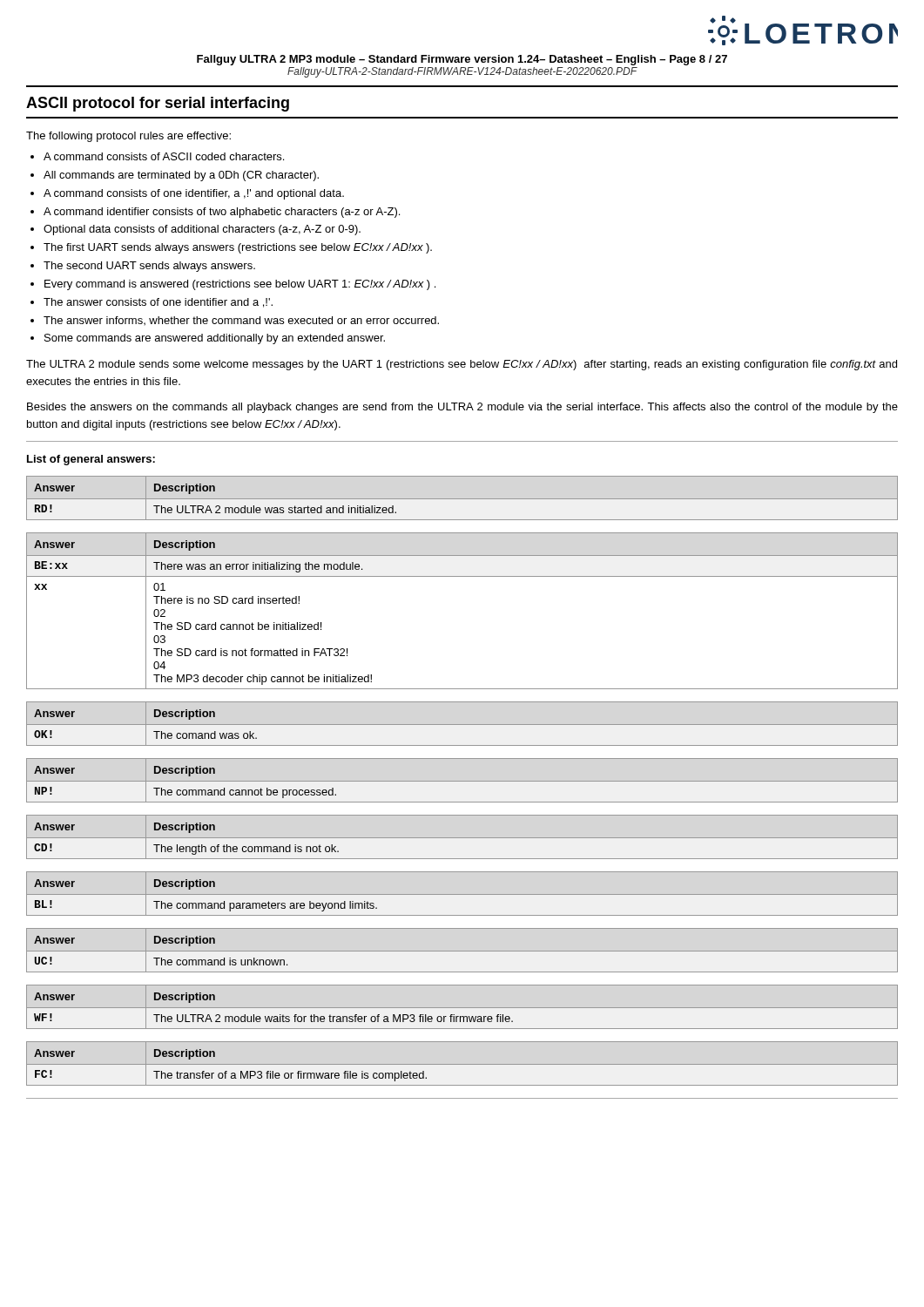
Task: Where does it say "The second UART sends always answers."?
Action: point(150,265)
